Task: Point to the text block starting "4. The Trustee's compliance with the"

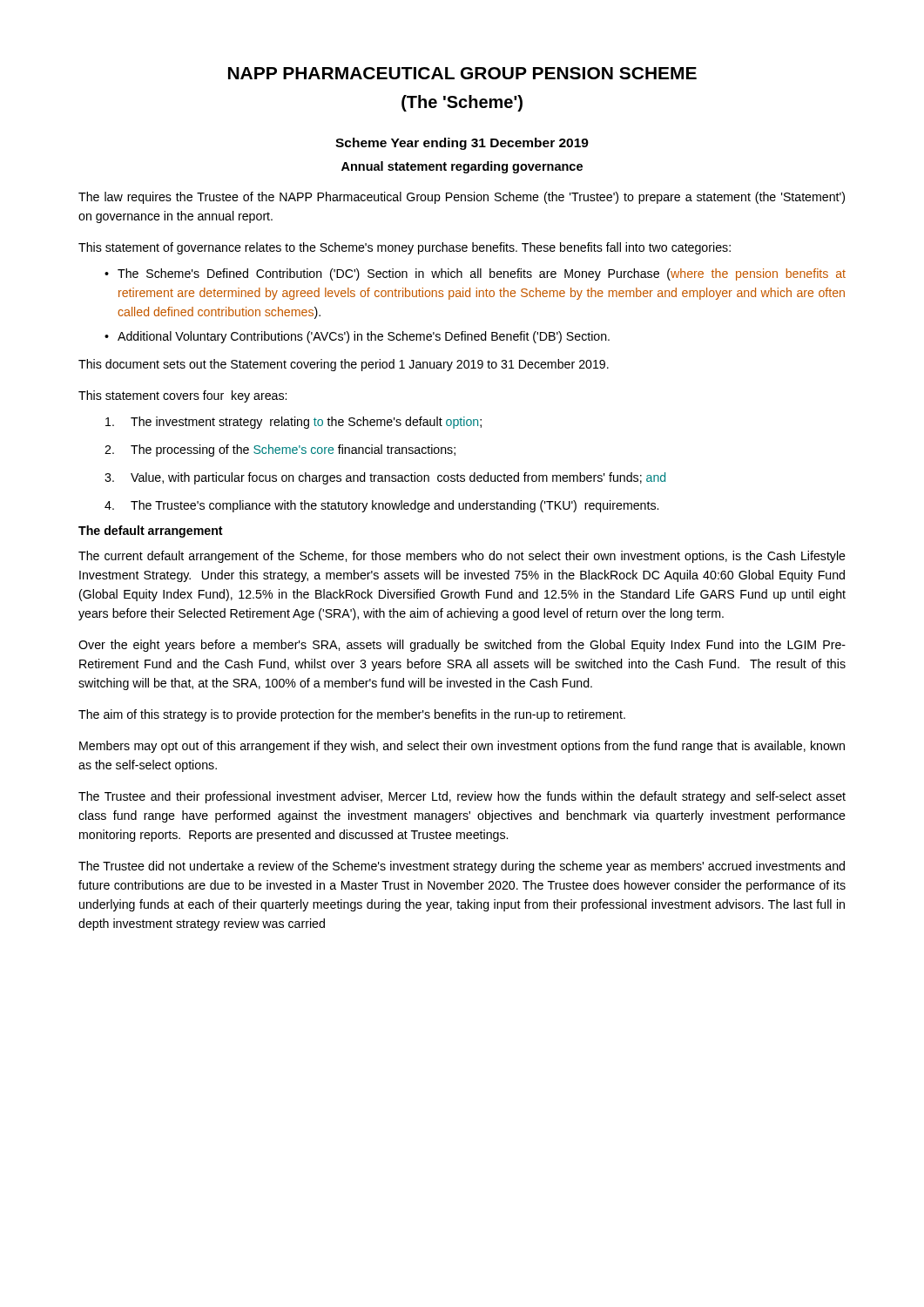Action: coord(382,505)
